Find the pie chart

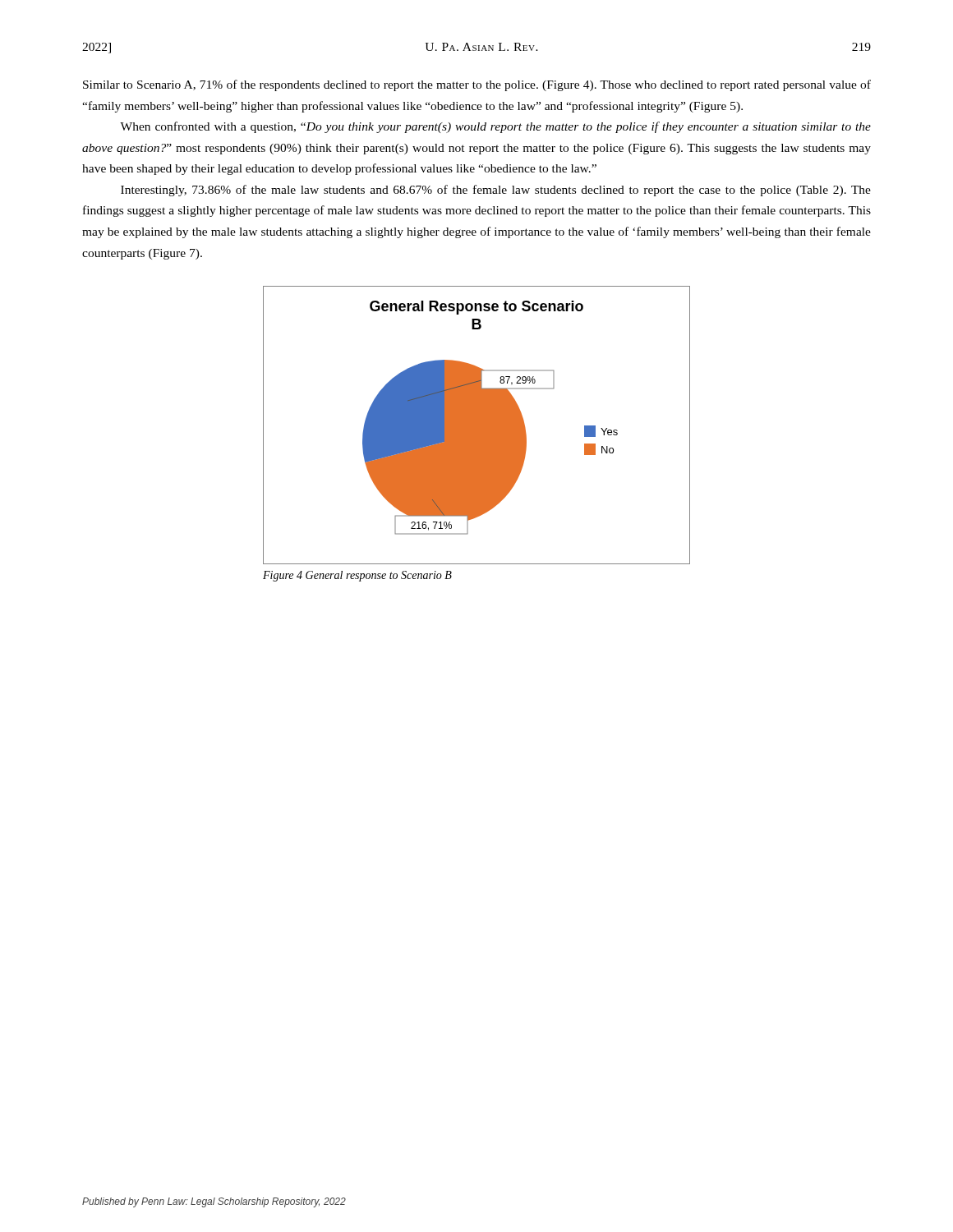476,425
